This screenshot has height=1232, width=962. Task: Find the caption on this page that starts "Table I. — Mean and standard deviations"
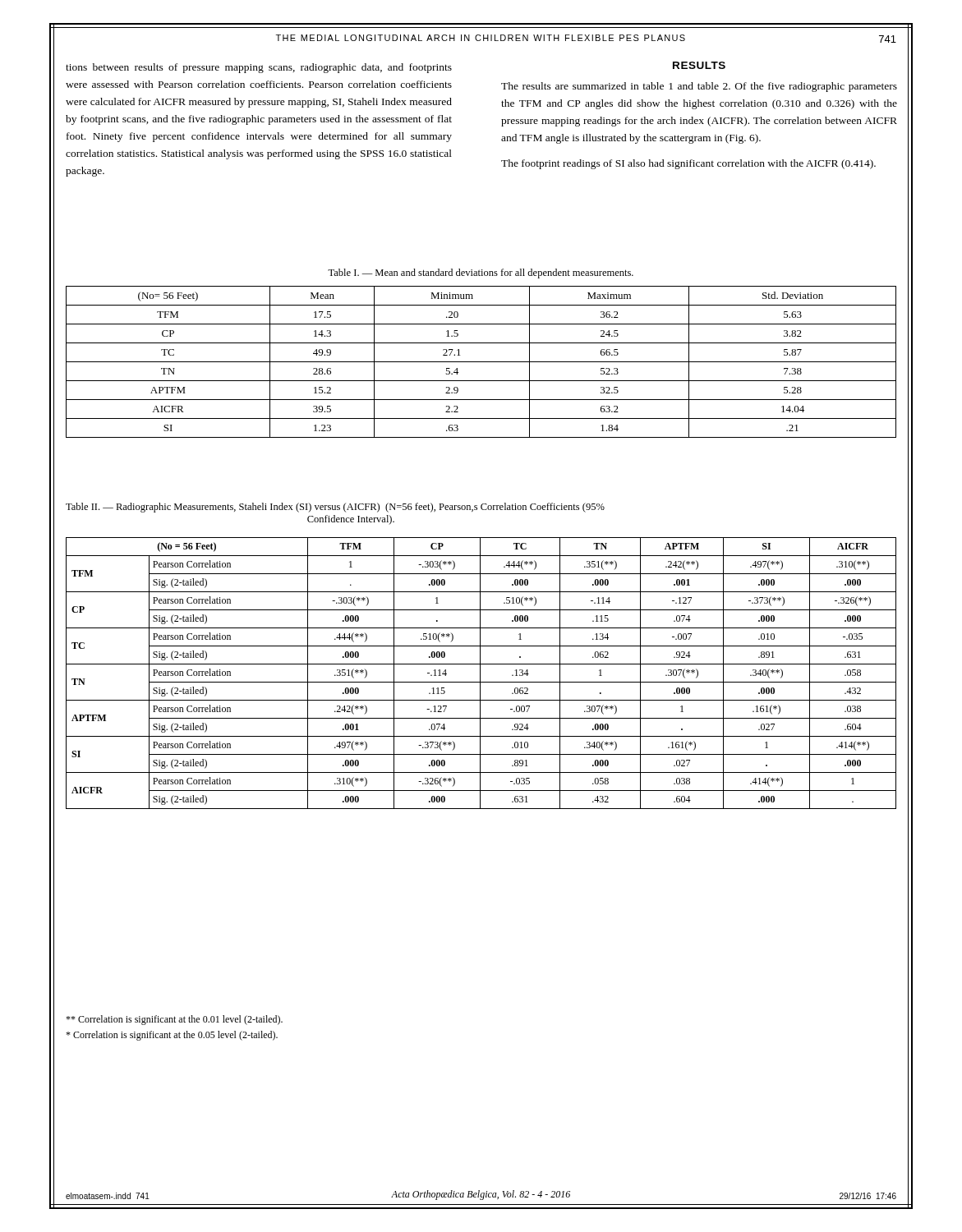pyautogui.click(x=481, y=273)
